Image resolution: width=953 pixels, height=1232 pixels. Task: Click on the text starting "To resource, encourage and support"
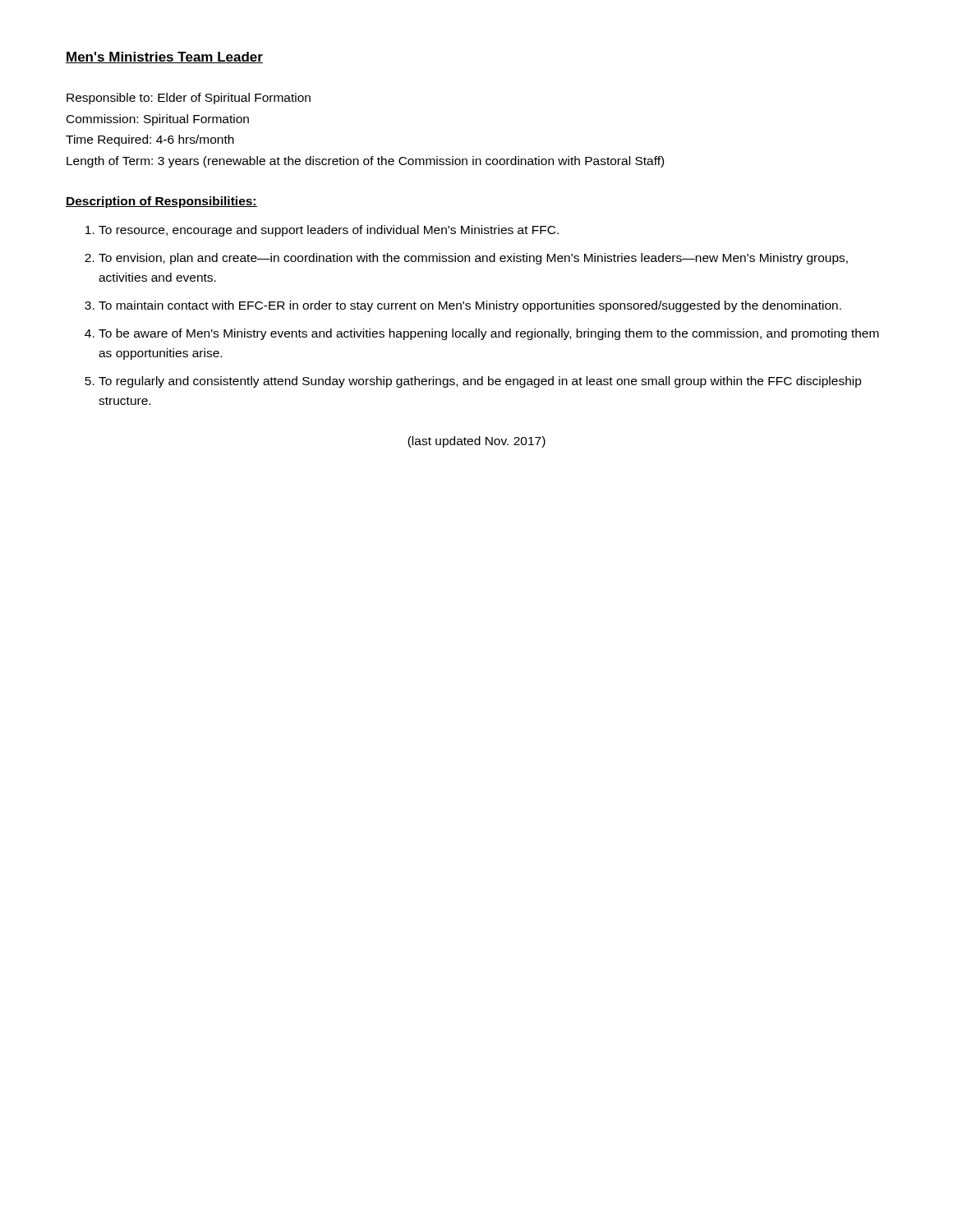click(x=329, y=230)
